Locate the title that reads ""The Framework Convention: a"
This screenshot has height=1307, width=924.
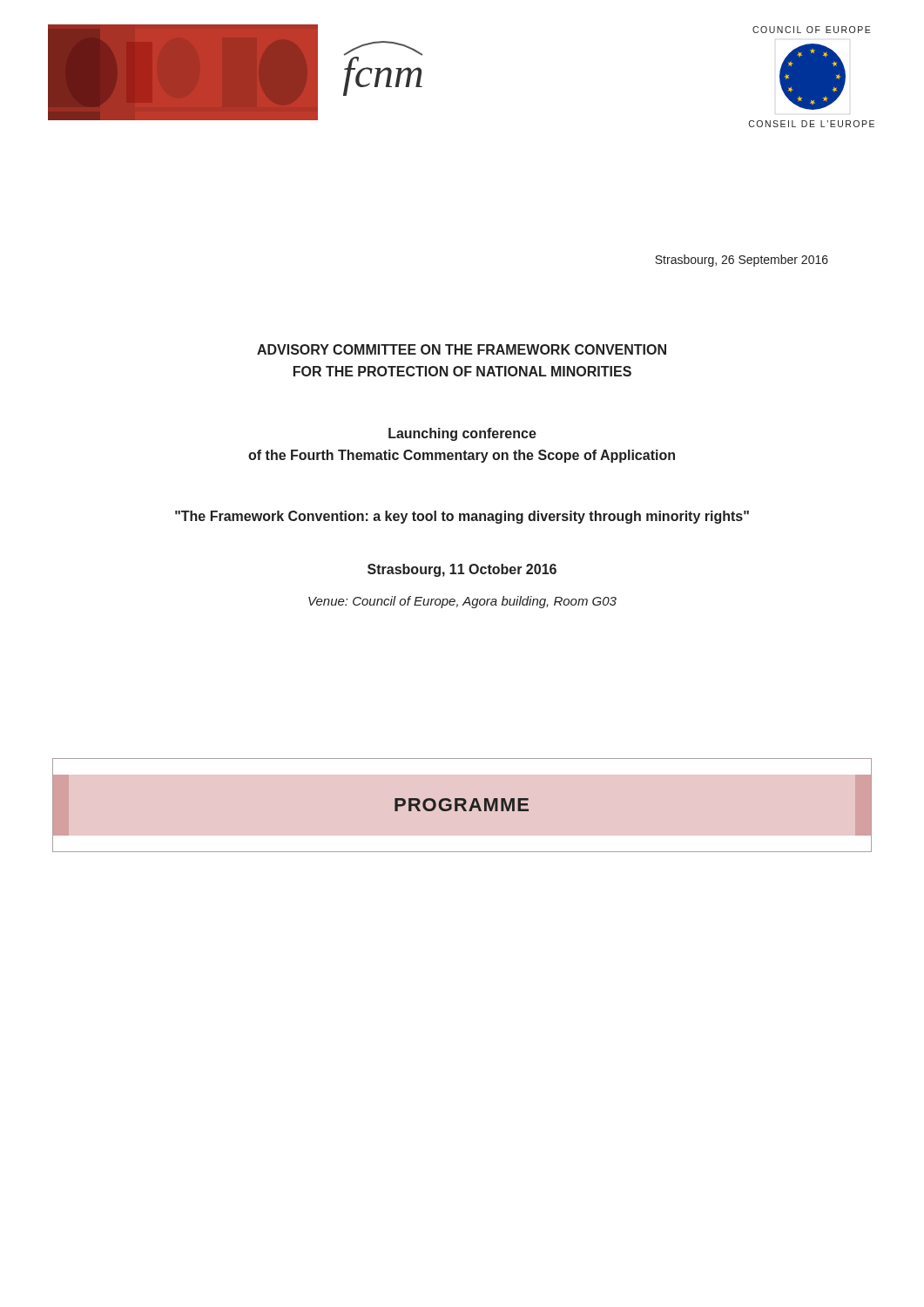462,516
